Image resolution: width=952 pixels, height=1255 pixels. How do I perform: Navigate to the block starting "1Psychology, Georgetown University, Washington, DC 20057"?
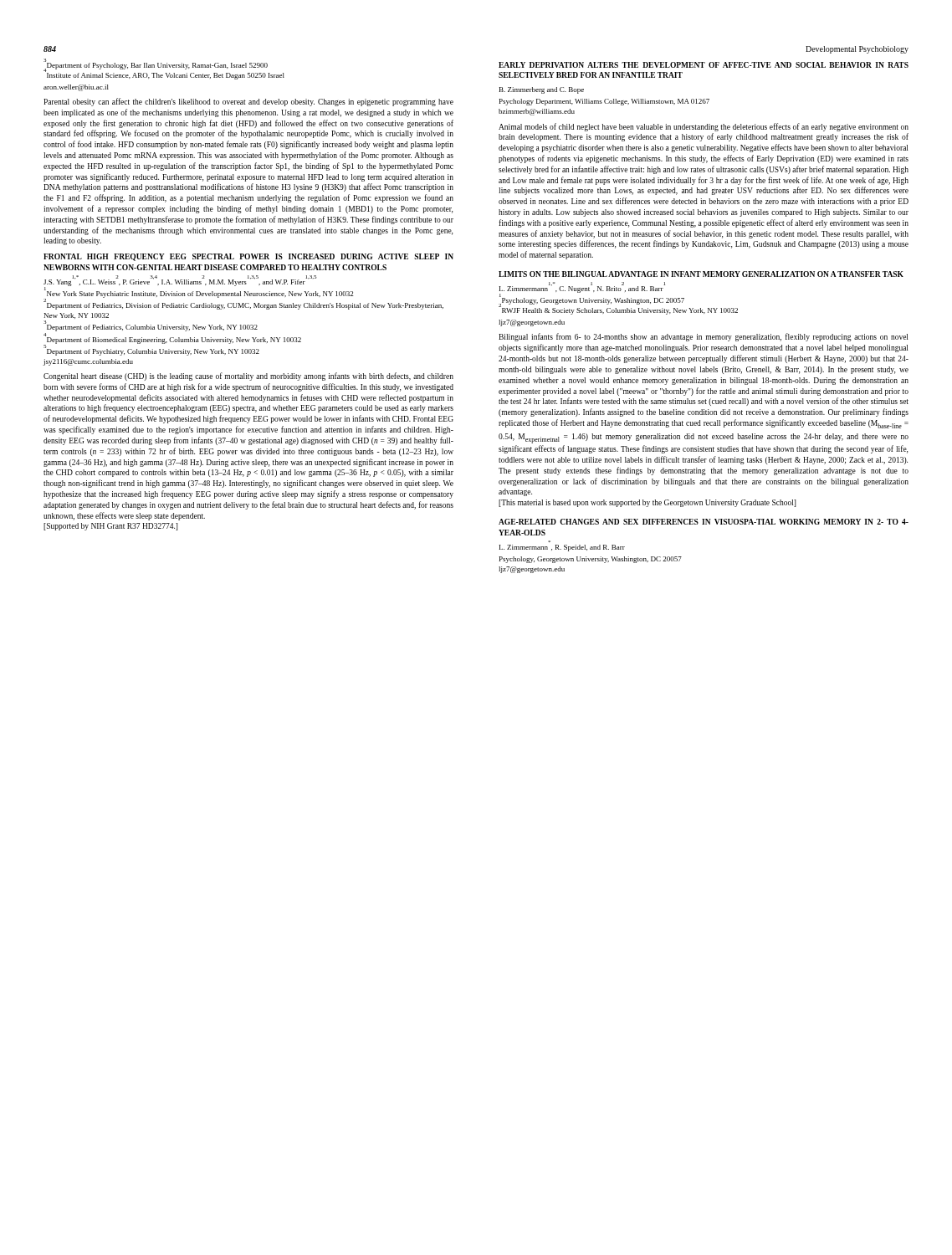tap(618, 305)
